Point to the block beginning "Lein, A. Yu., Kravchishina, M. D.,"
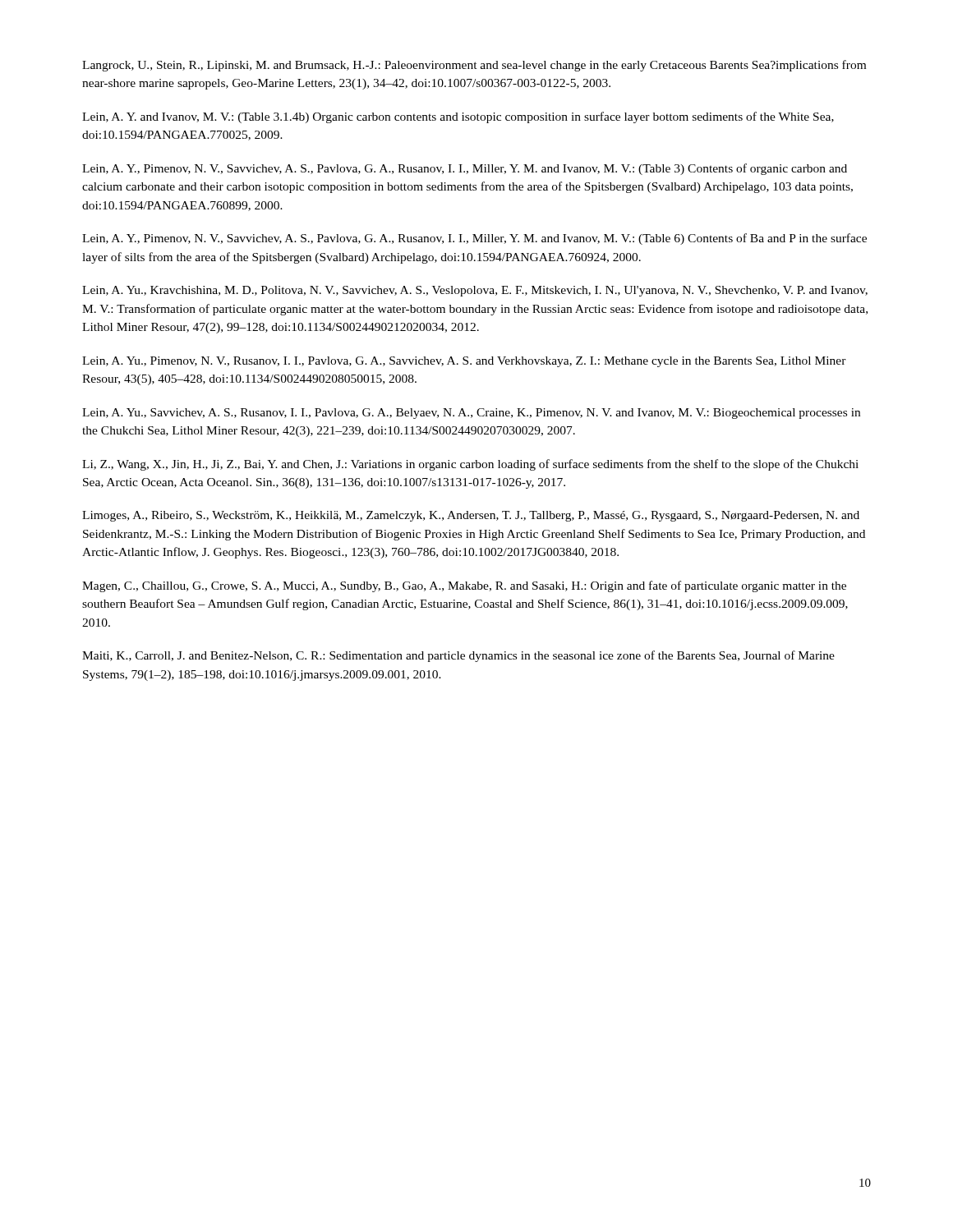 pos(475,308)
